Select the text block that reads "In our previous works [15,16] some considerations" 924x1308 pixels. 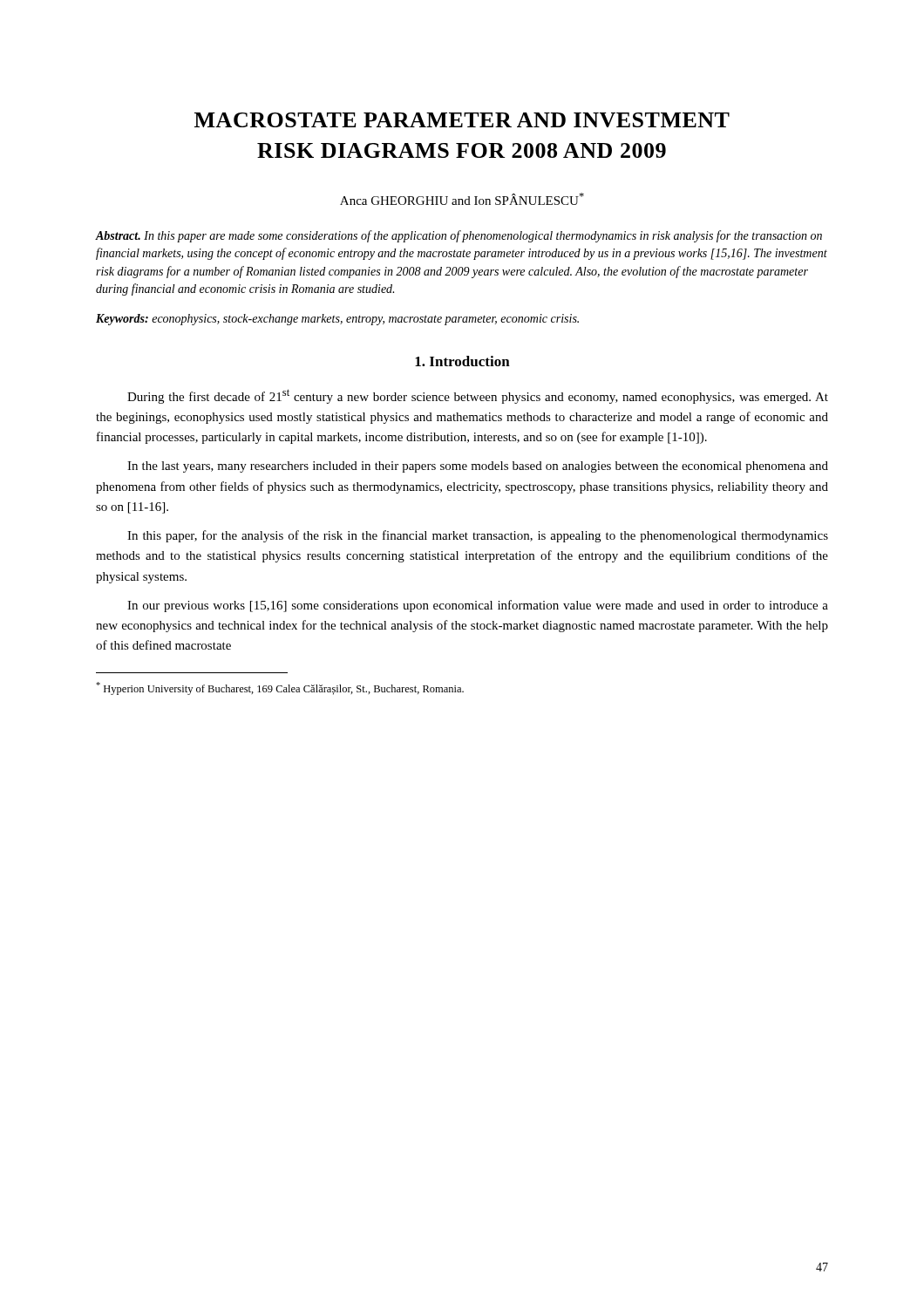click(462, 626)
